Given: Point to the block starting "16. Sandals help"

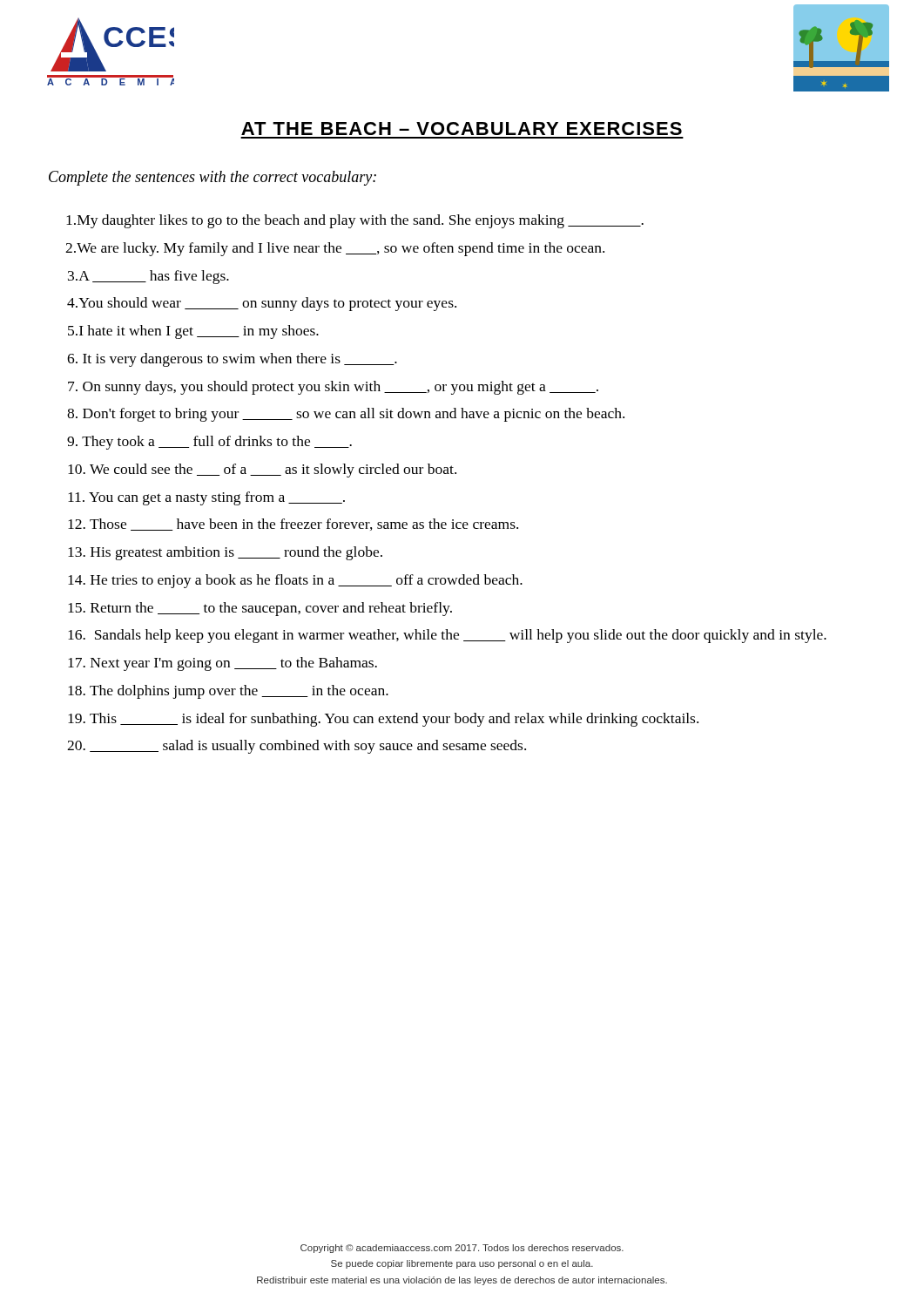Looking at the screenshot, I should point(447,635).
